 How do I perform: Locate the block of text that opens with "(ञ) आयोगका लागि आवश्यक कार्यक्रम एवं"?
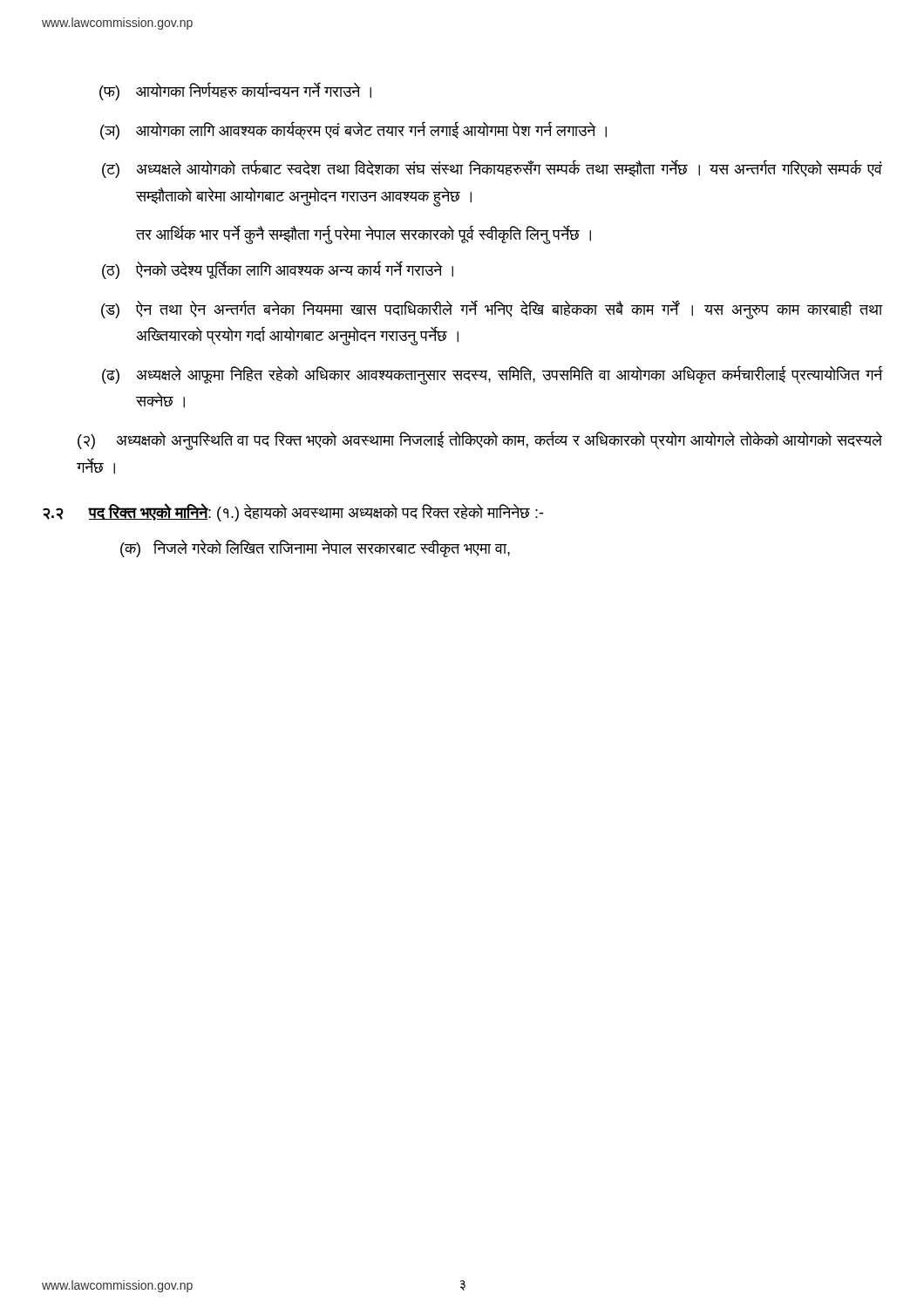coord(462,131)
